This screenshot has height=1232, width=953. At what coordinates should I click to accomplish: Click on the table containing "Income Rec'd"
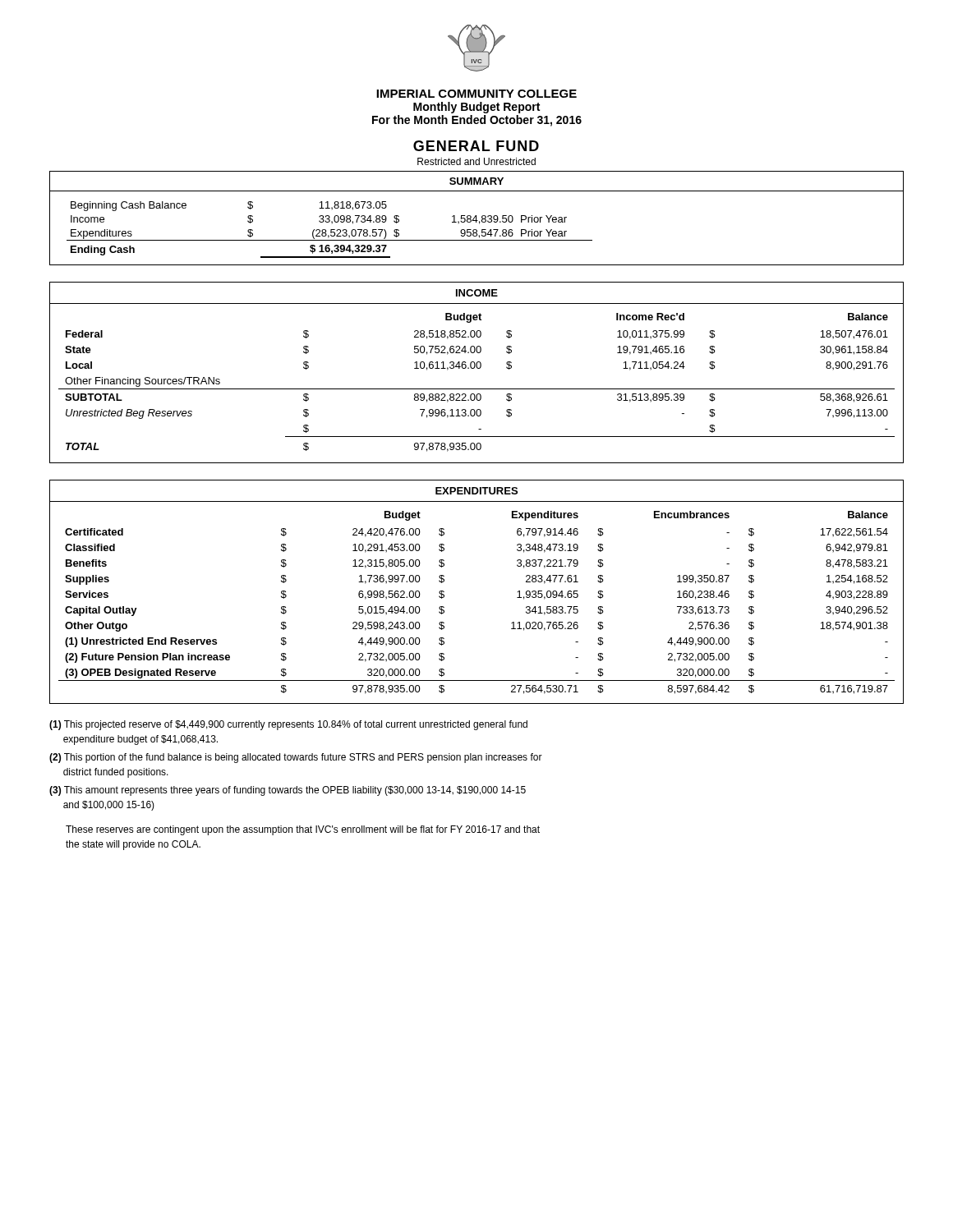click(476, 372)
